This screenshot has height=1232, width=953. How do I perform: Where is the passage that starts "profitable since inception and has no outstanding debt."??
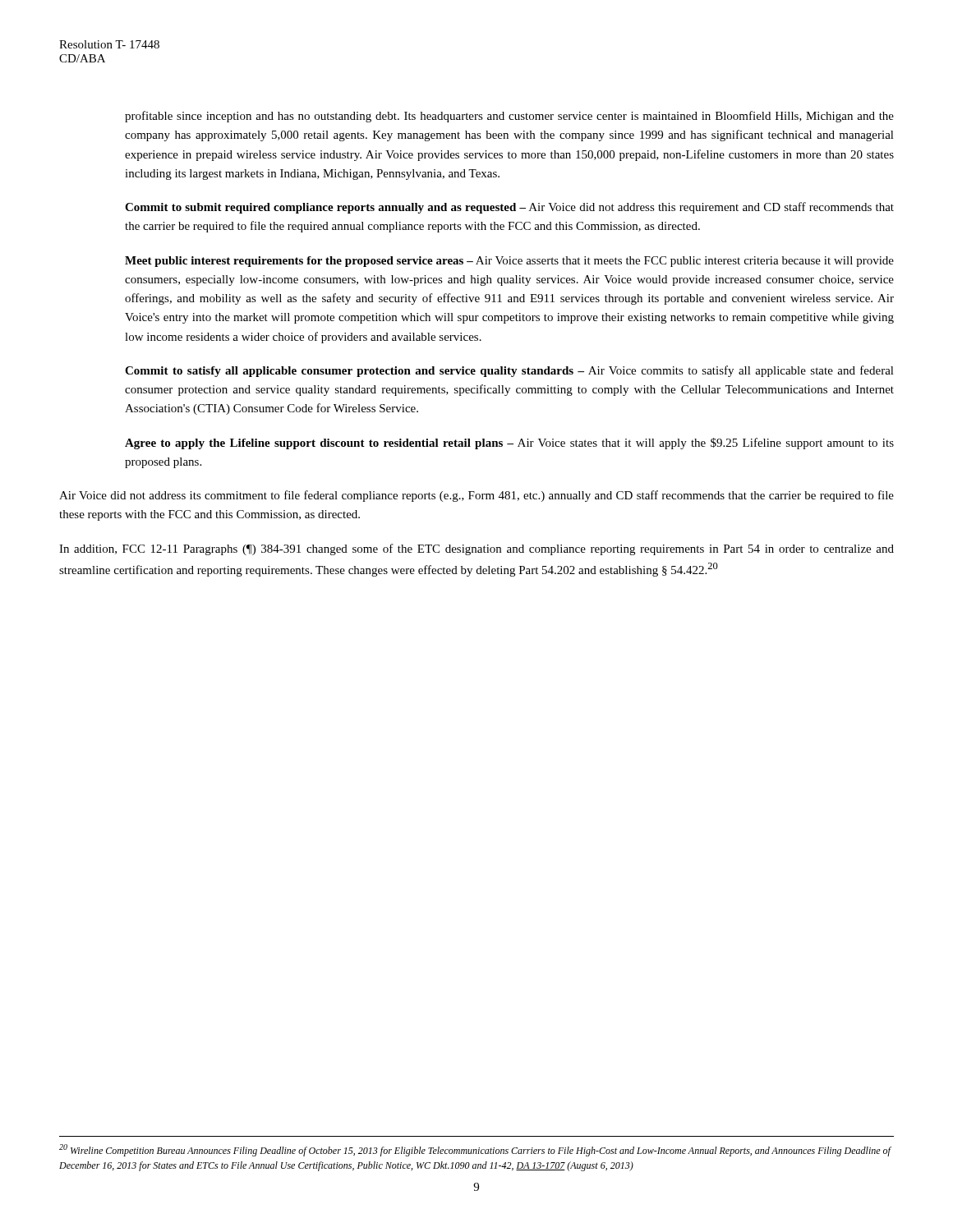[x=509, y=144]
